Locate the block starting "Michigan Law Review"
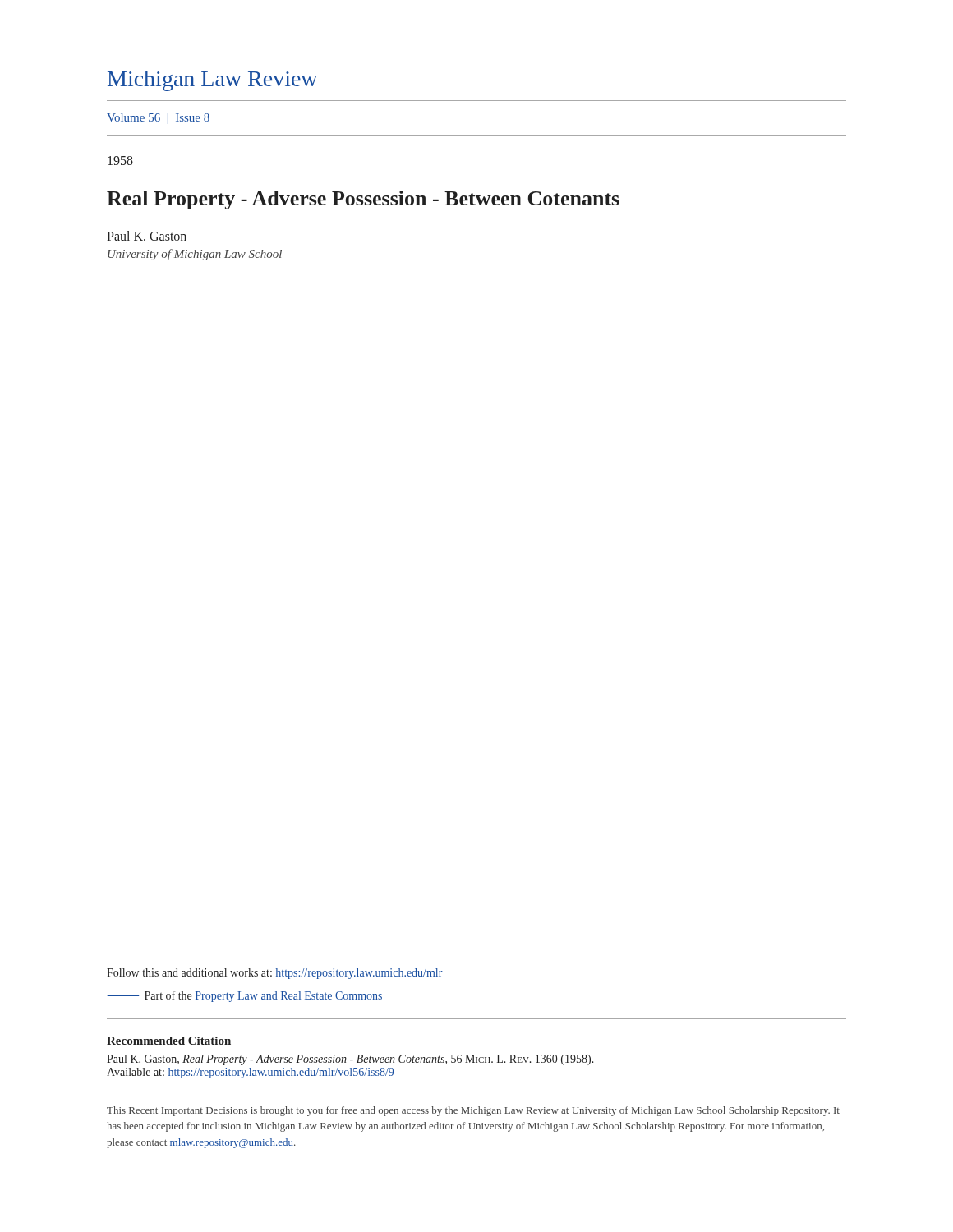The width and height of the screenshot is (953, 1232). pyautogui.click(x=212, y=81)
